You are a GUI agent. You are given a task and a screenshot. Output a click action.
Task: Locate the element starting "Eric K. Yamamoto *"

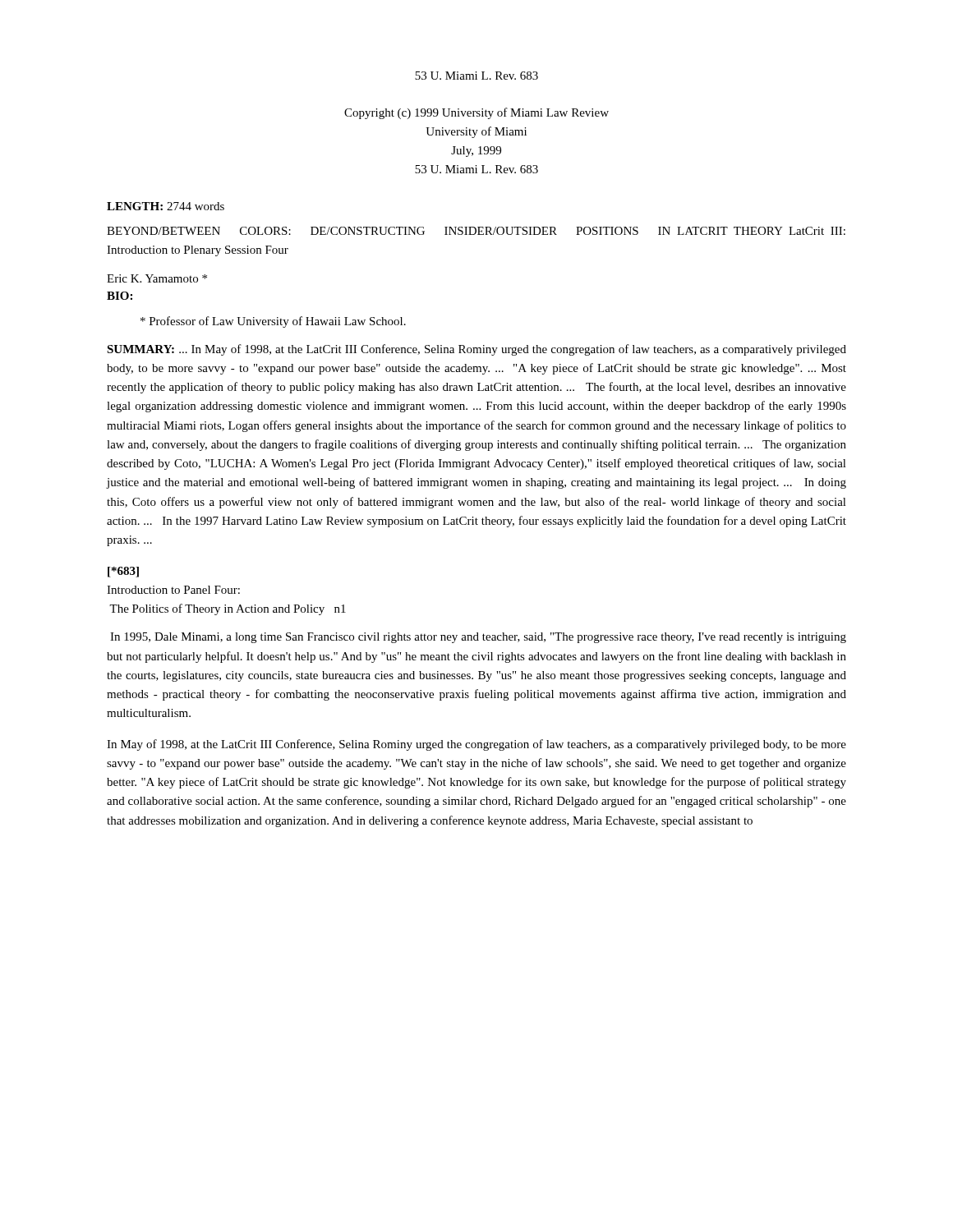coord(157,278)
